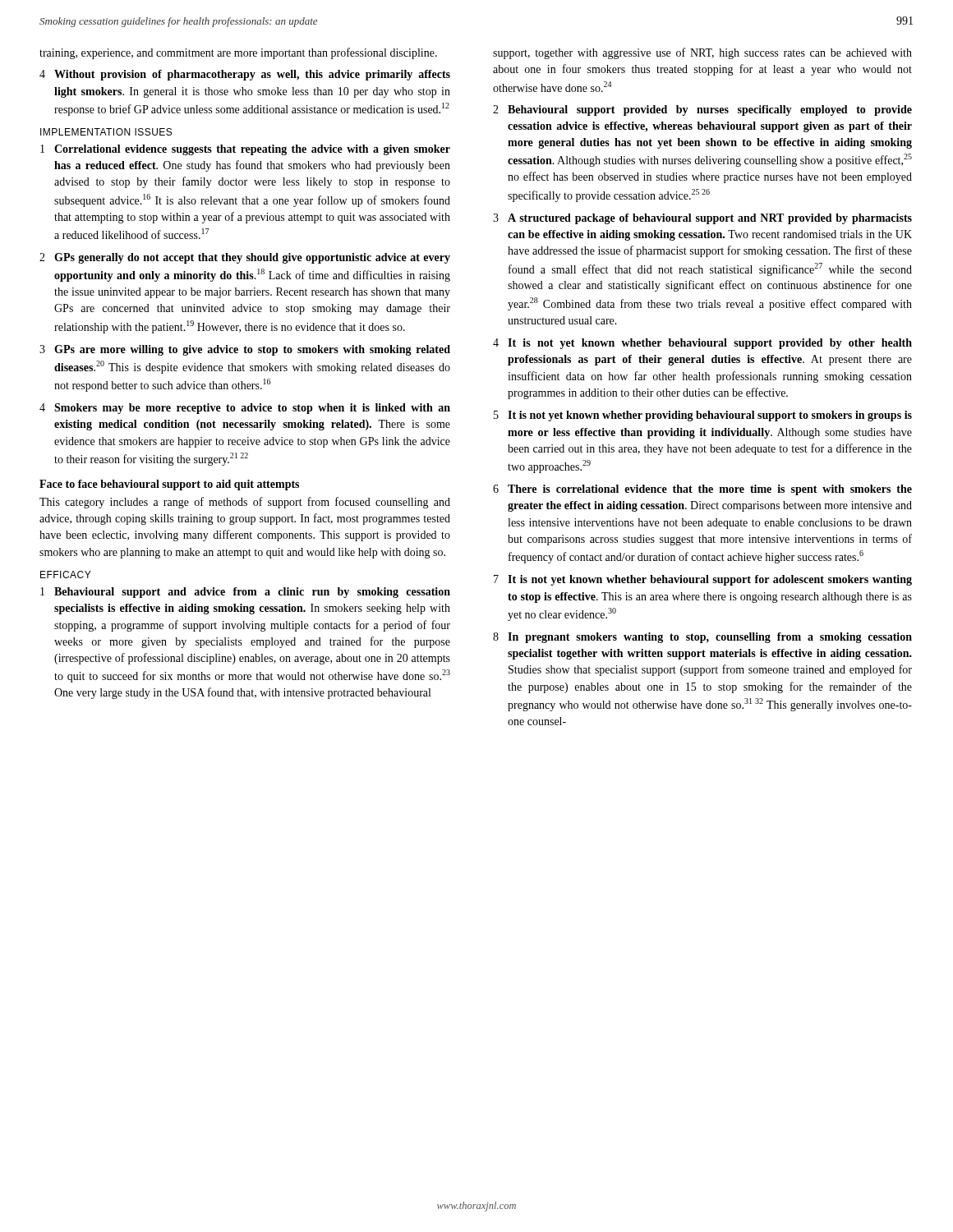
Task: Locate the block of text that opens with "2 Behavioural support provided"
Action: tap(702, 153)
